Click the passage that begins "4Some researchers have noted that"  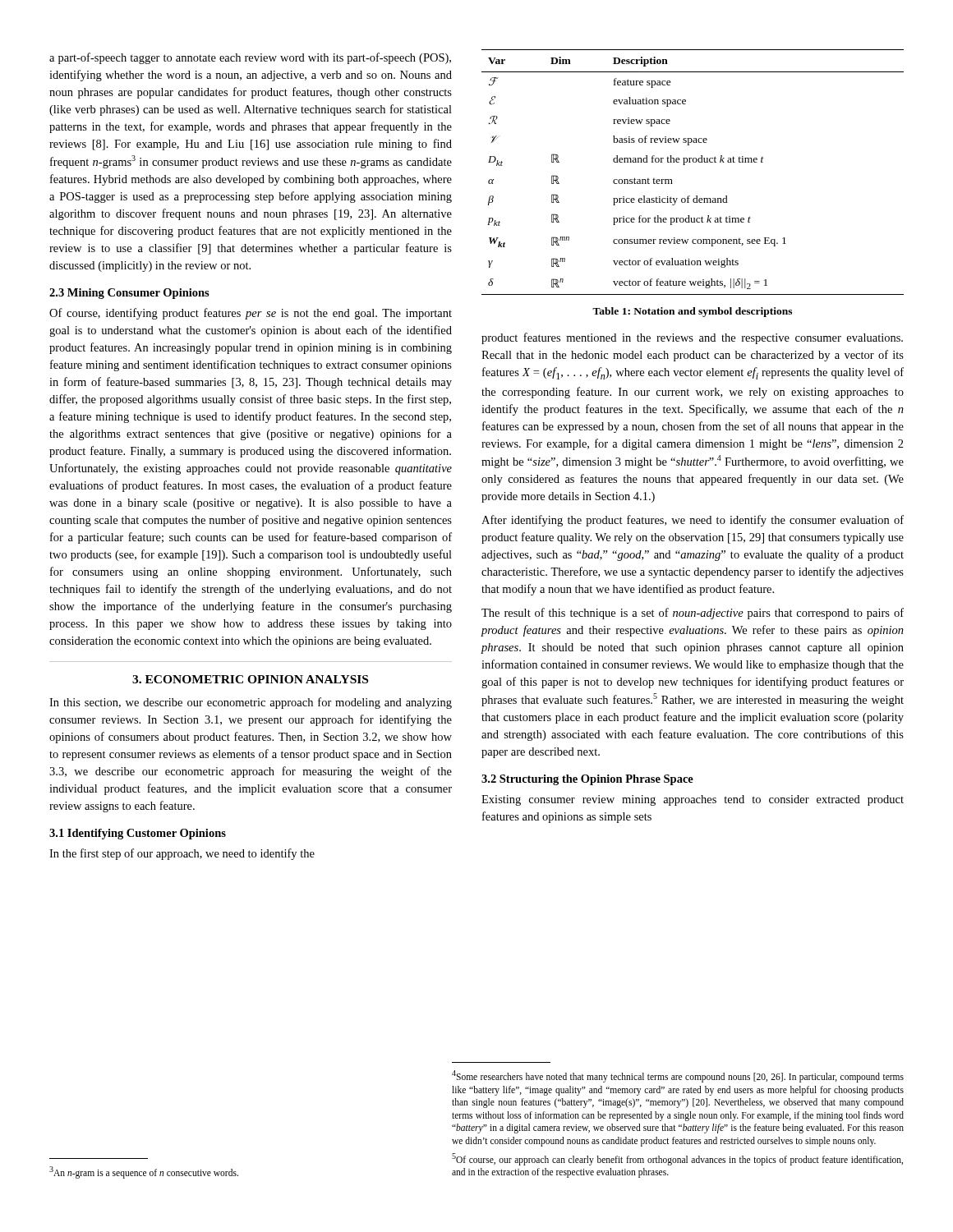pos(678,1107)
